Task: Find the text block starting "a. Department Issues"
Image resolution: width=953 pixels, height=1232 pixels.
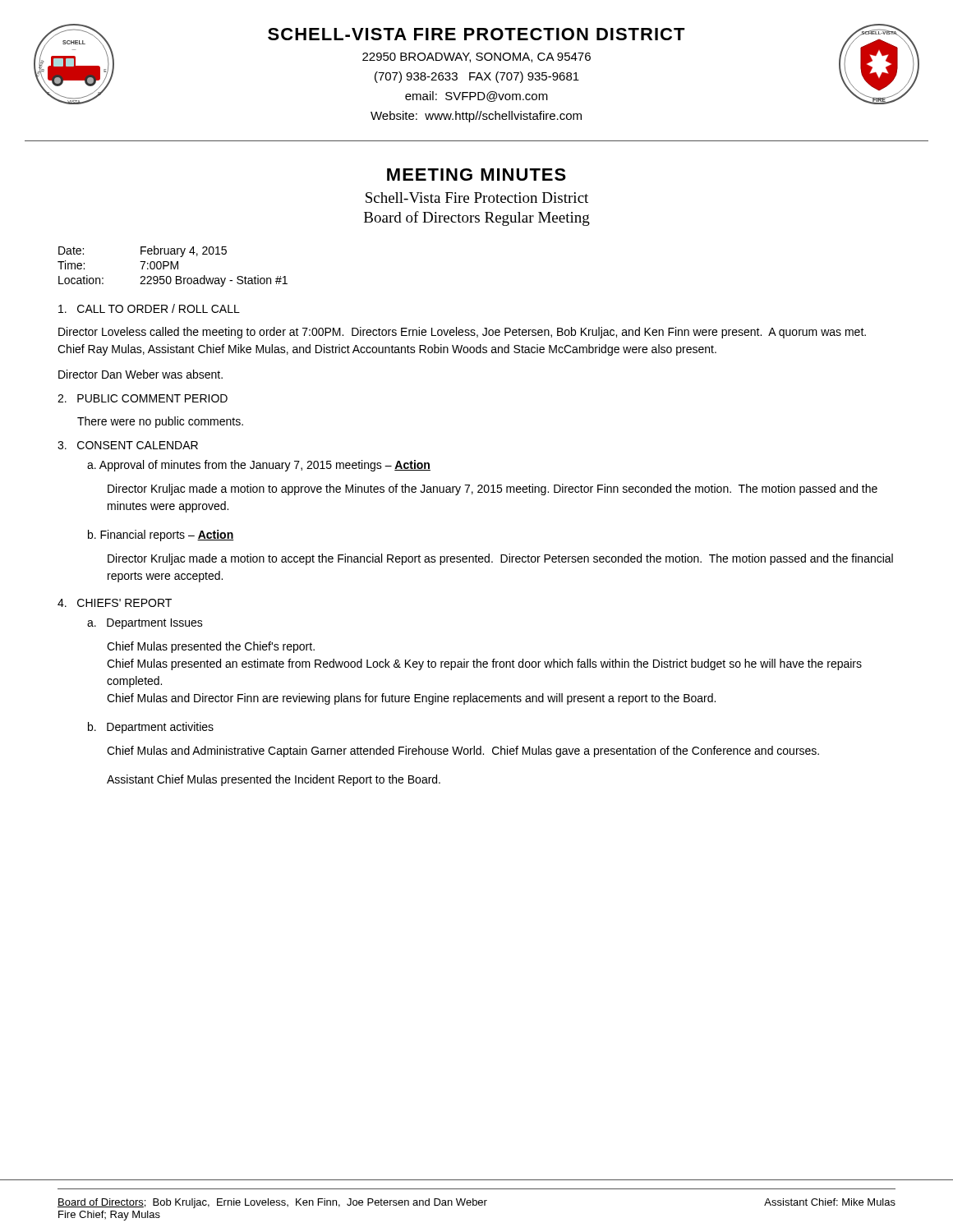Action: click(x=145, y=622)
